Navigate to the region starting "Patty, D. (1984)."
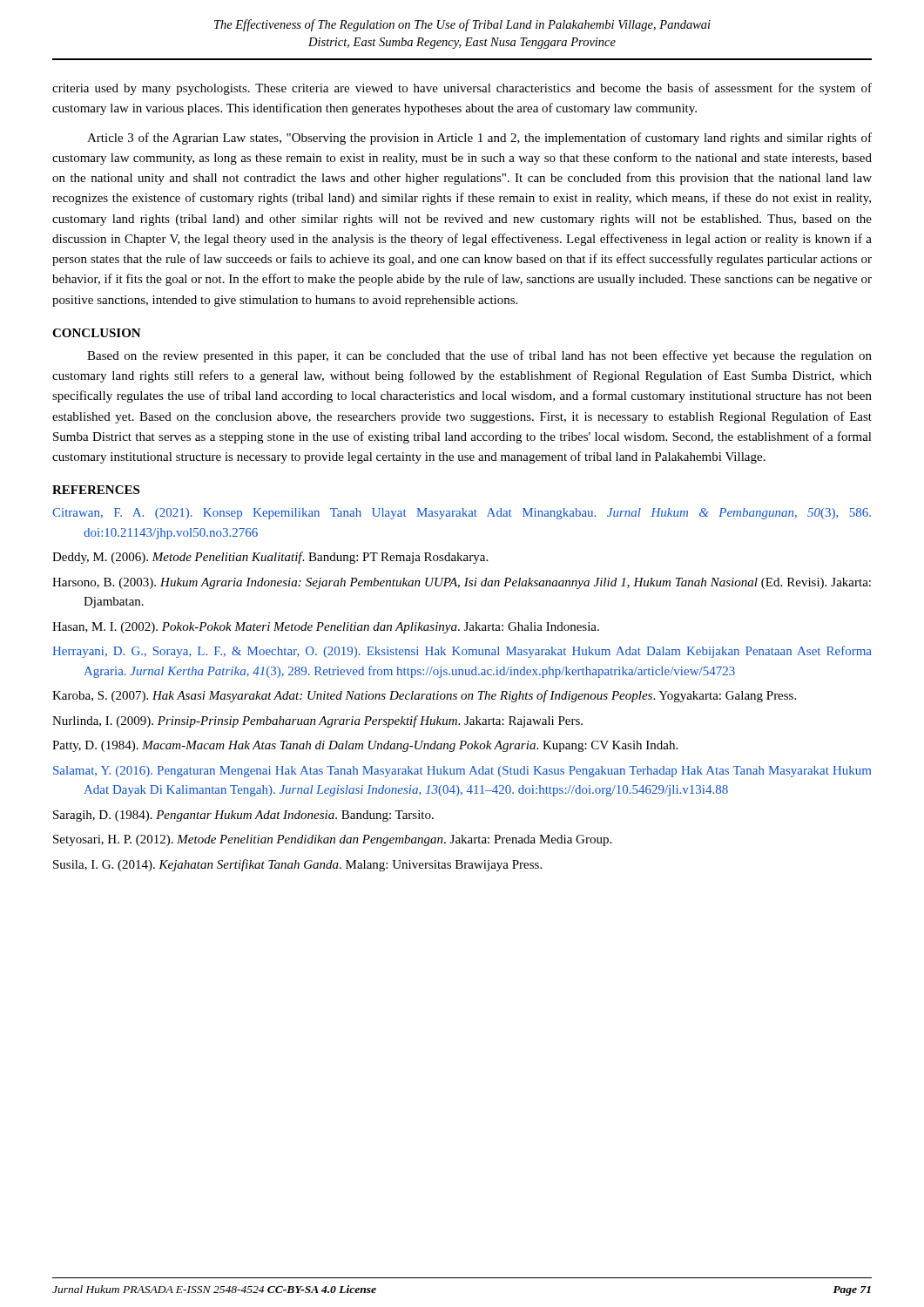Viewport: 924px width, 1307px height. (x=365, y=745)
